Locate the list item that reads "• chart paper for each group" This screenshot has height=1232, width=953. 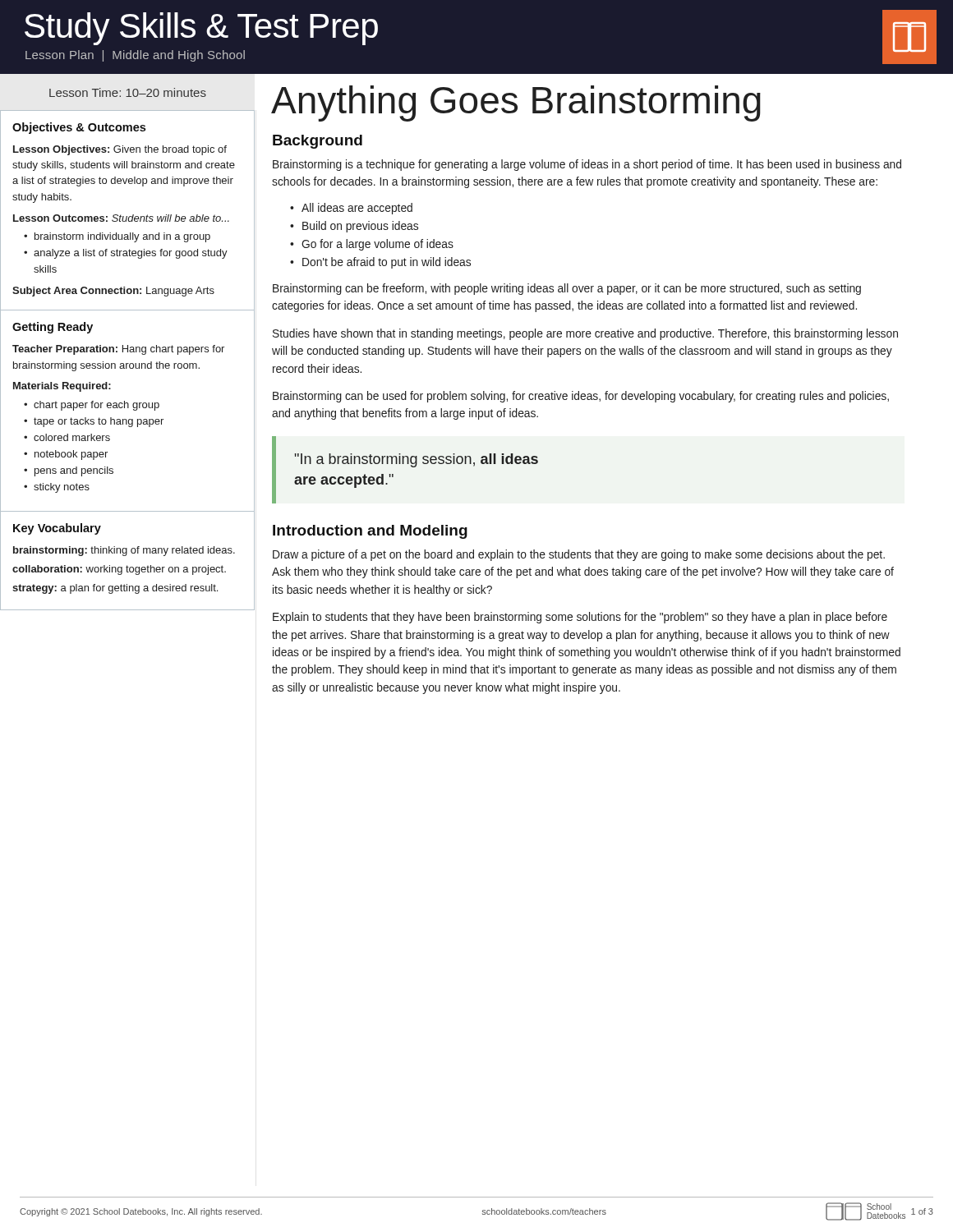pyautogui.click(x=92, y=405)
